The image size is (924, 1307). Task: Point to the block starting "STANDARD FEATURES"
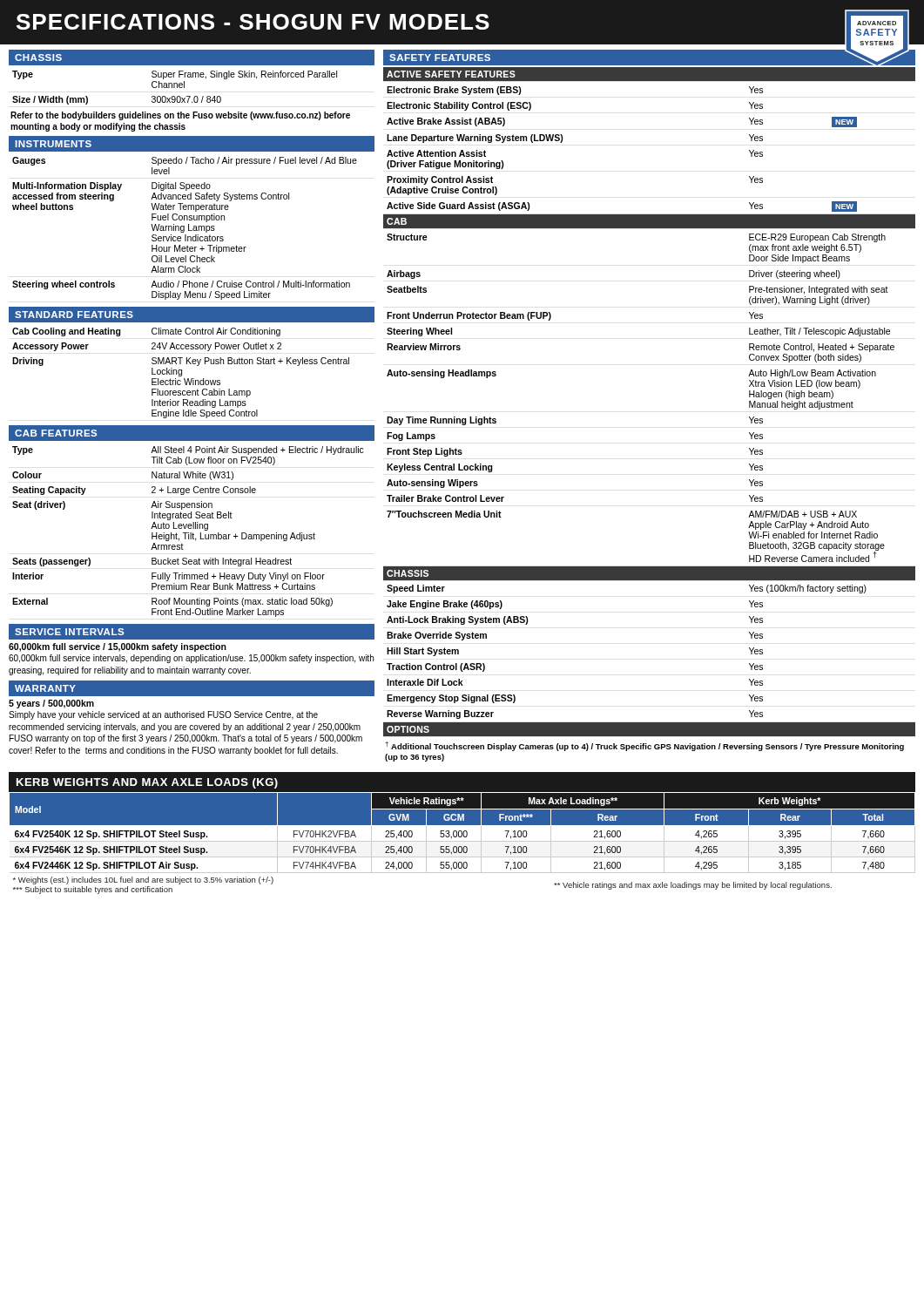pos(74,315)
